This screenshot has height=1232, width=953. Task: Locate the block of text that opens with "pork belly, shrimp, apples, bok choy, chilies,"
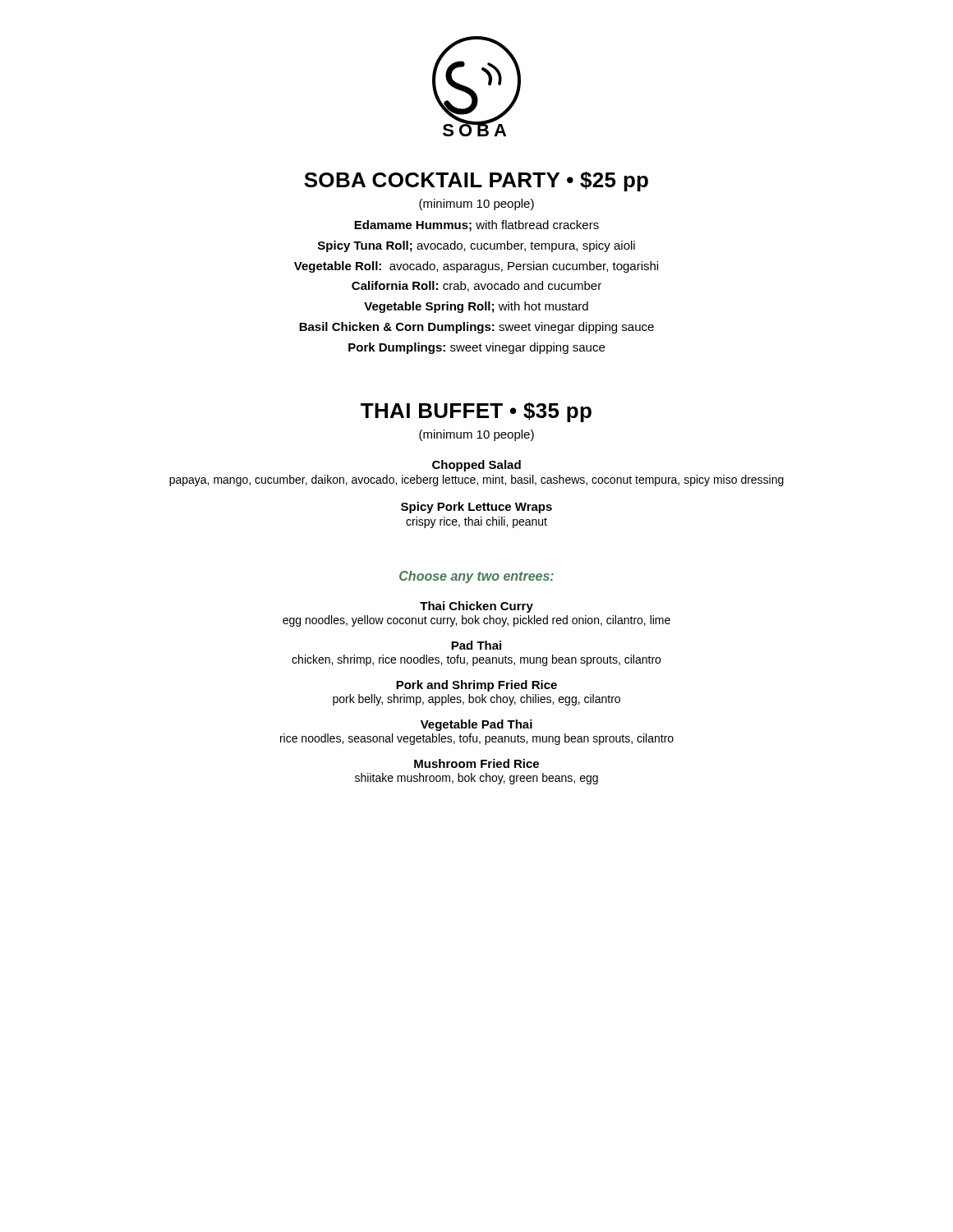pyautogui.click(x=476, y=699)
